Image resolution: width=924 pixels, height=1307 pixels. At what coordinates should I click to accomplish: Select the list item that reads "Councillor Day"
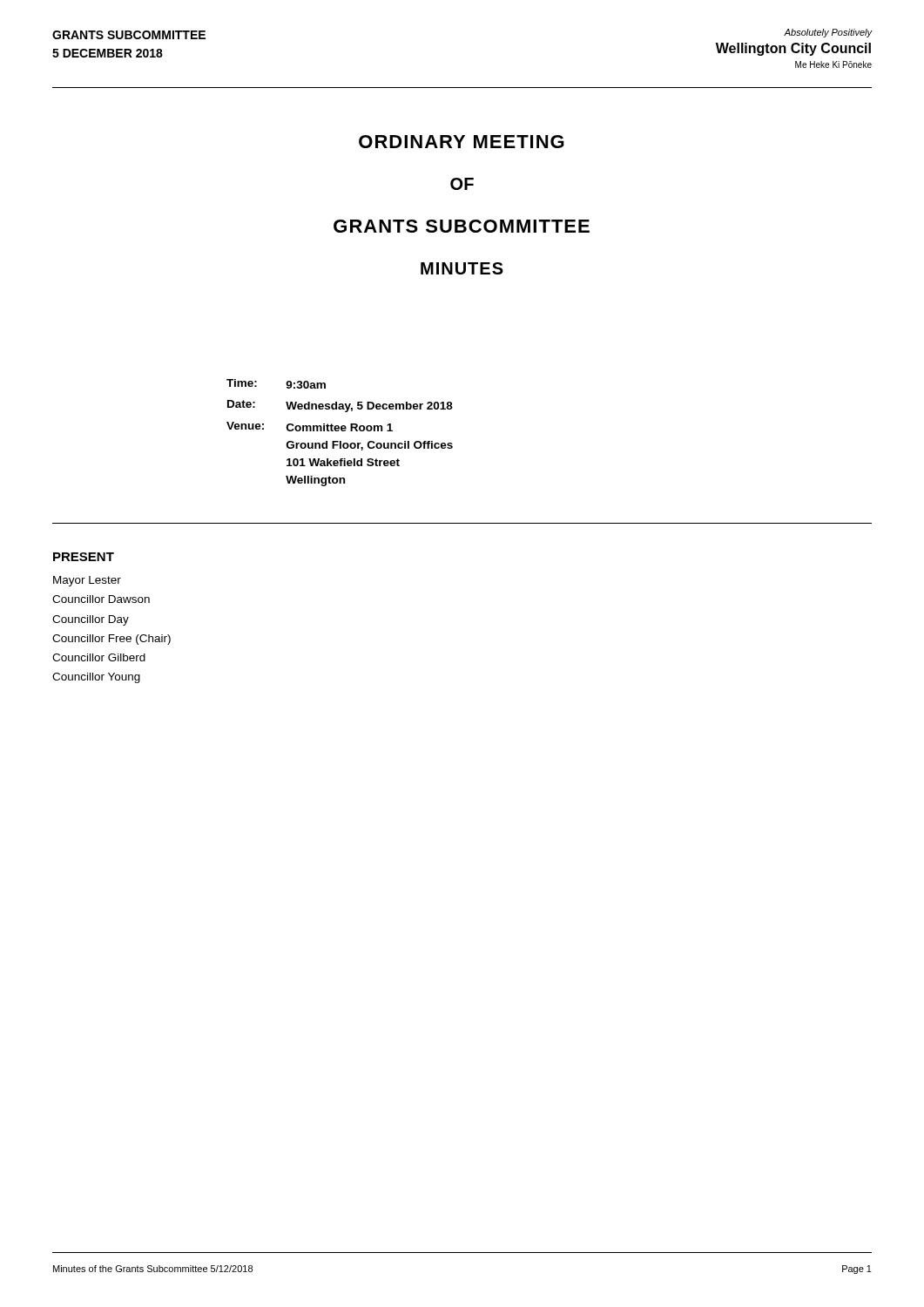click(91, 619)
